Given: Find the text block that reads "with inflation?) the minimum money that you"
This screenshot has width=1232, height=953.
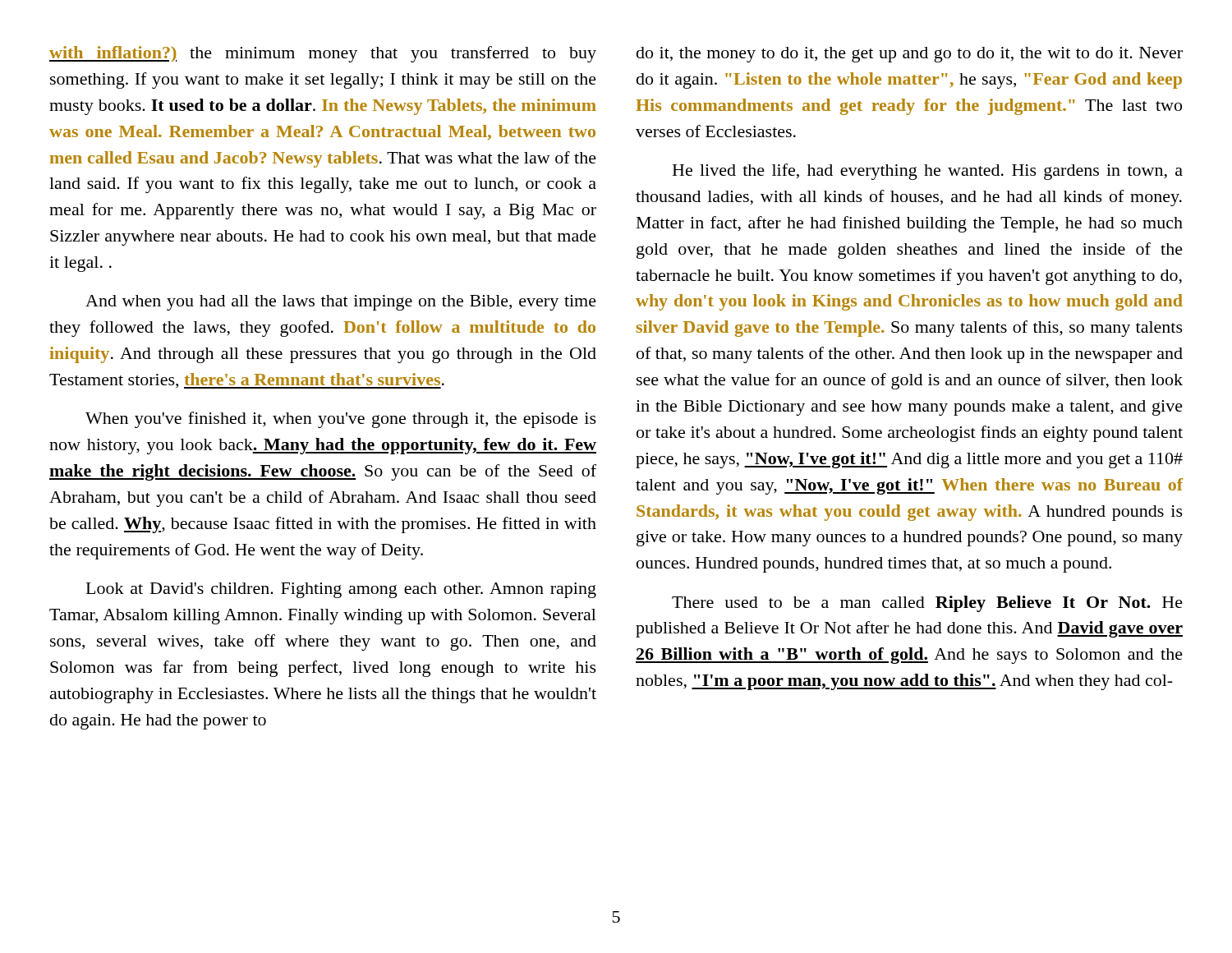Looking at the screenshot, I should (x=323, y=157).
